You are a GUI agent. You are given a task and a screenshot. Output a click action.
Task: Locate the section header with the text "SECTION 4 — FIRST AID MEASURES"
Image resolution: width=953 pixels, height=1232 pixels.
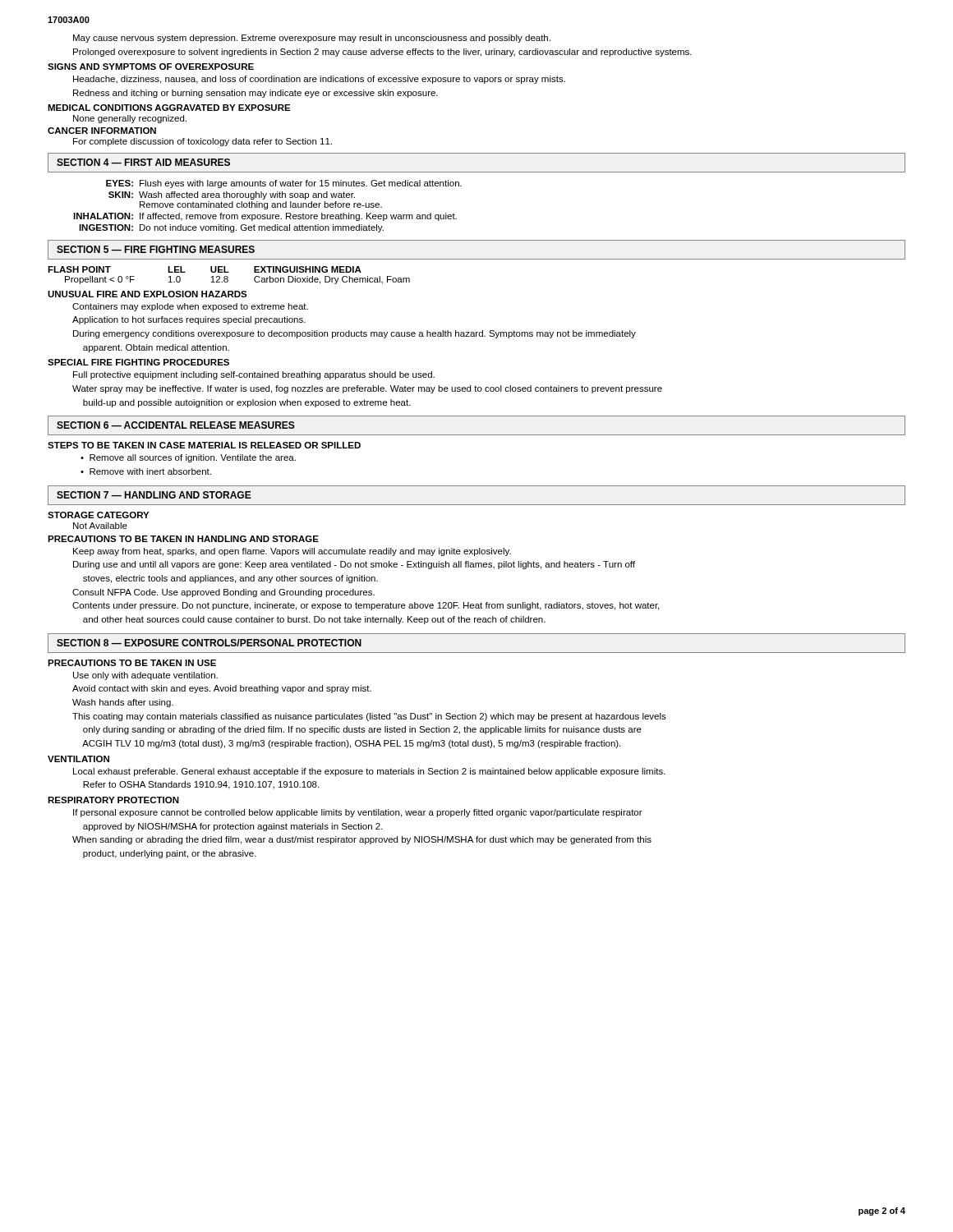[x=144, y=162]
